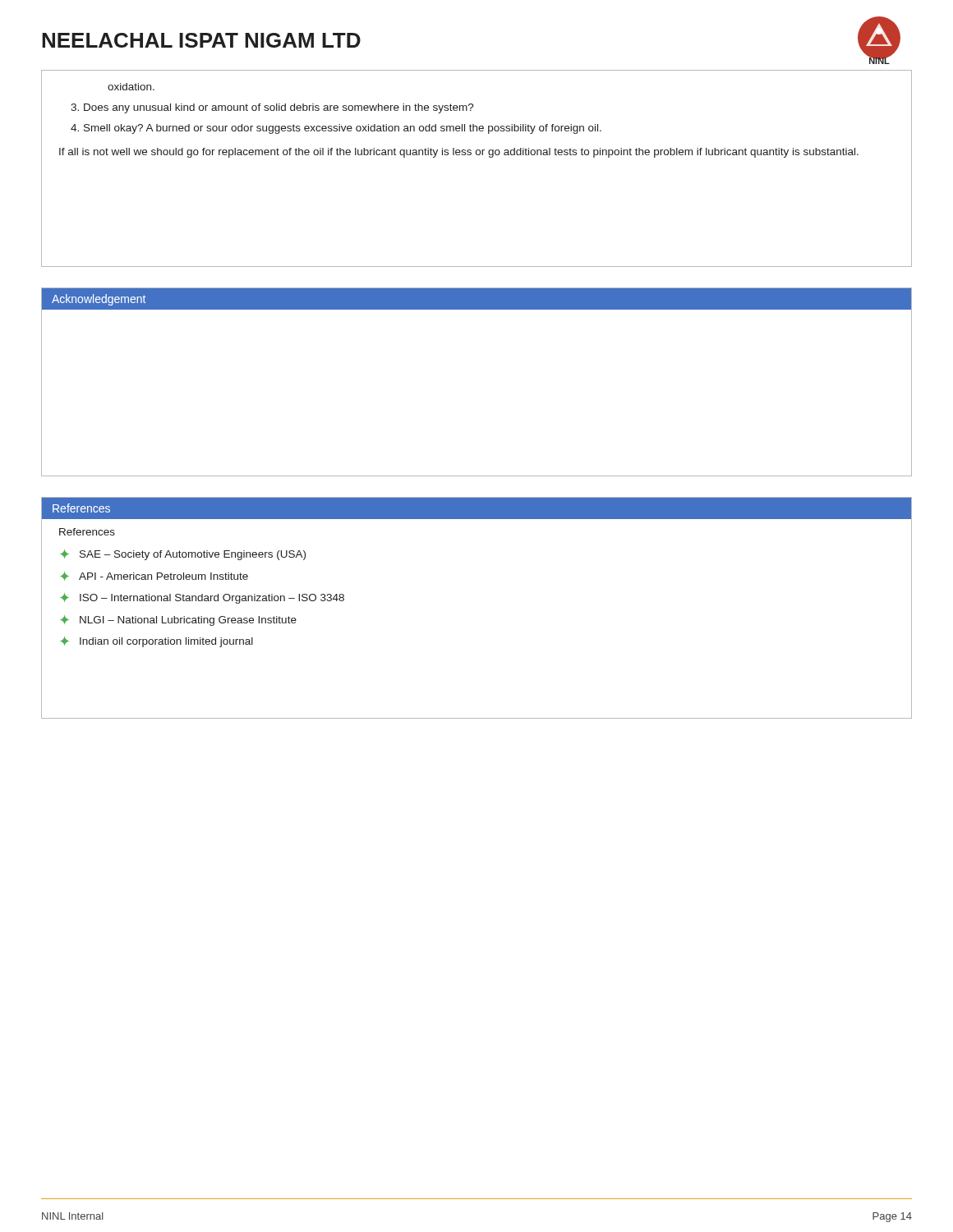This screenshot has width=953, height=1232.
Task: Click on the text block that reads "If all is not well we should"
Action: click(x=459, y=151)
